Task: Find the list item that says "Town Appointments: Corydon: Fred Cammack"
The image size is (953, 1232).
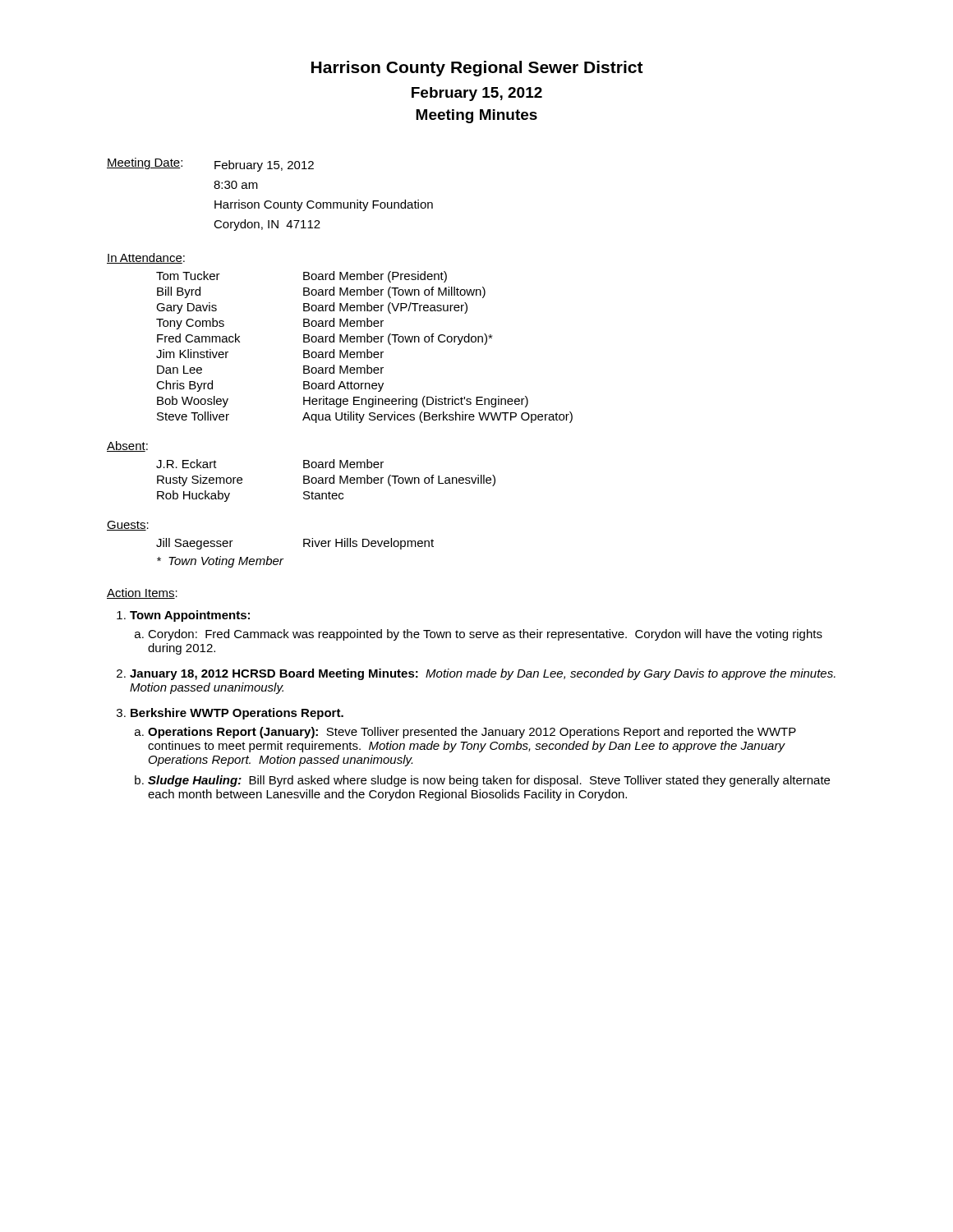Action: (488, 631)
